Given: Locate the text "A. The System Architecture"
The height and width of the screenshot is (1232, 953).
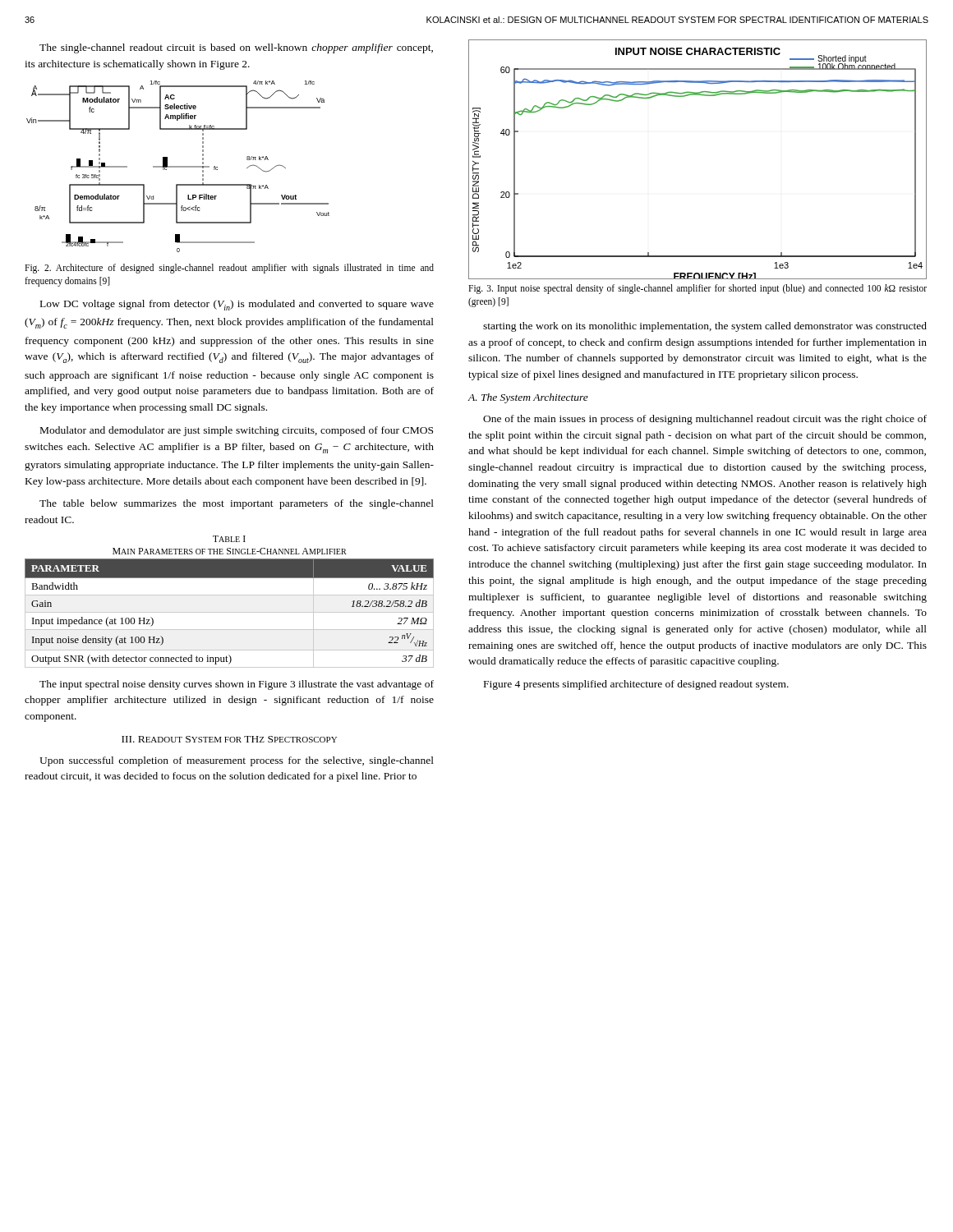Looking at the screenshot, I should coord(528,397).
